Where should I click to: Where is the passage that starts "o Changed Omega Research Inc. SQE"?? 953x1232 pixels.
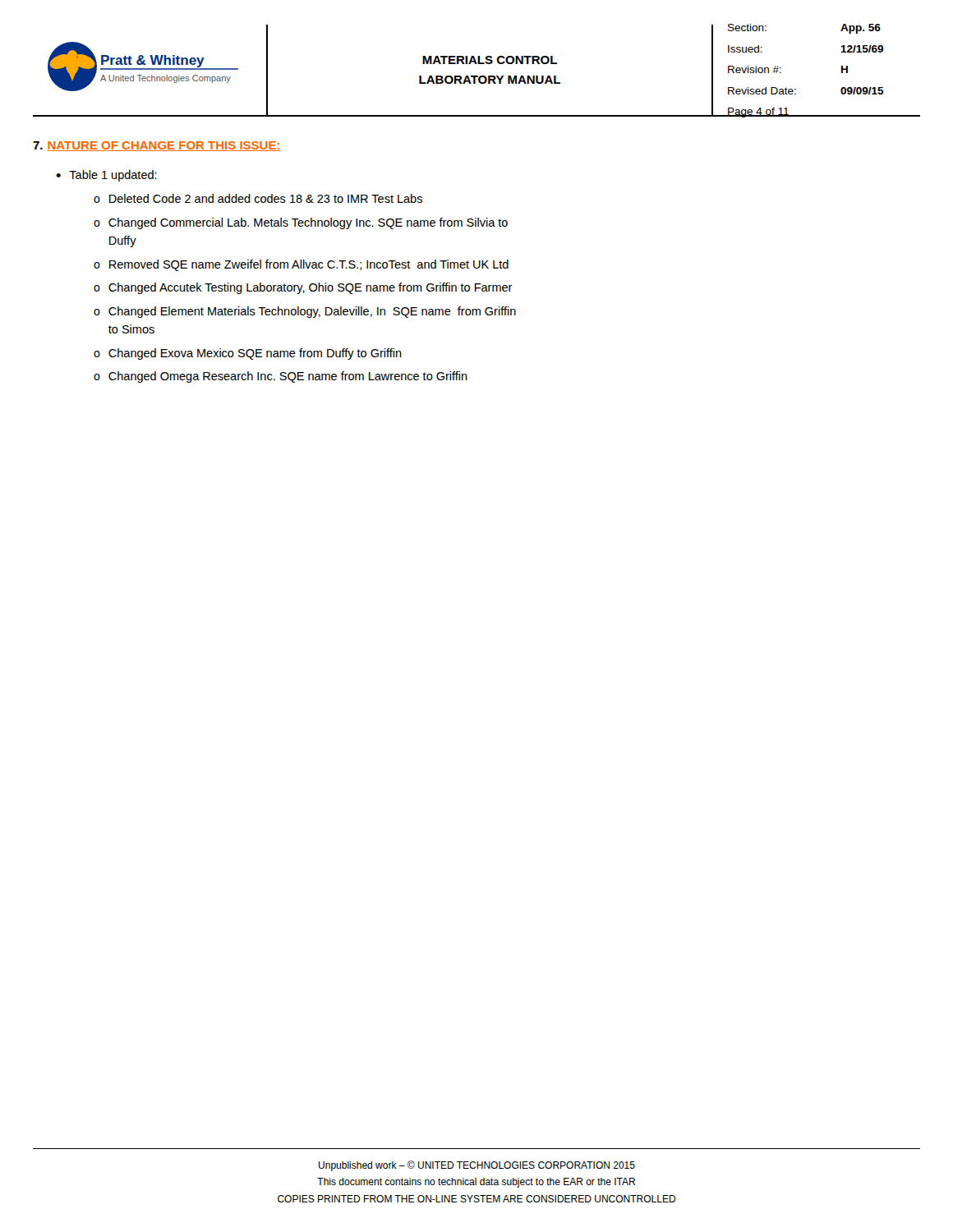tap(281, 377)
